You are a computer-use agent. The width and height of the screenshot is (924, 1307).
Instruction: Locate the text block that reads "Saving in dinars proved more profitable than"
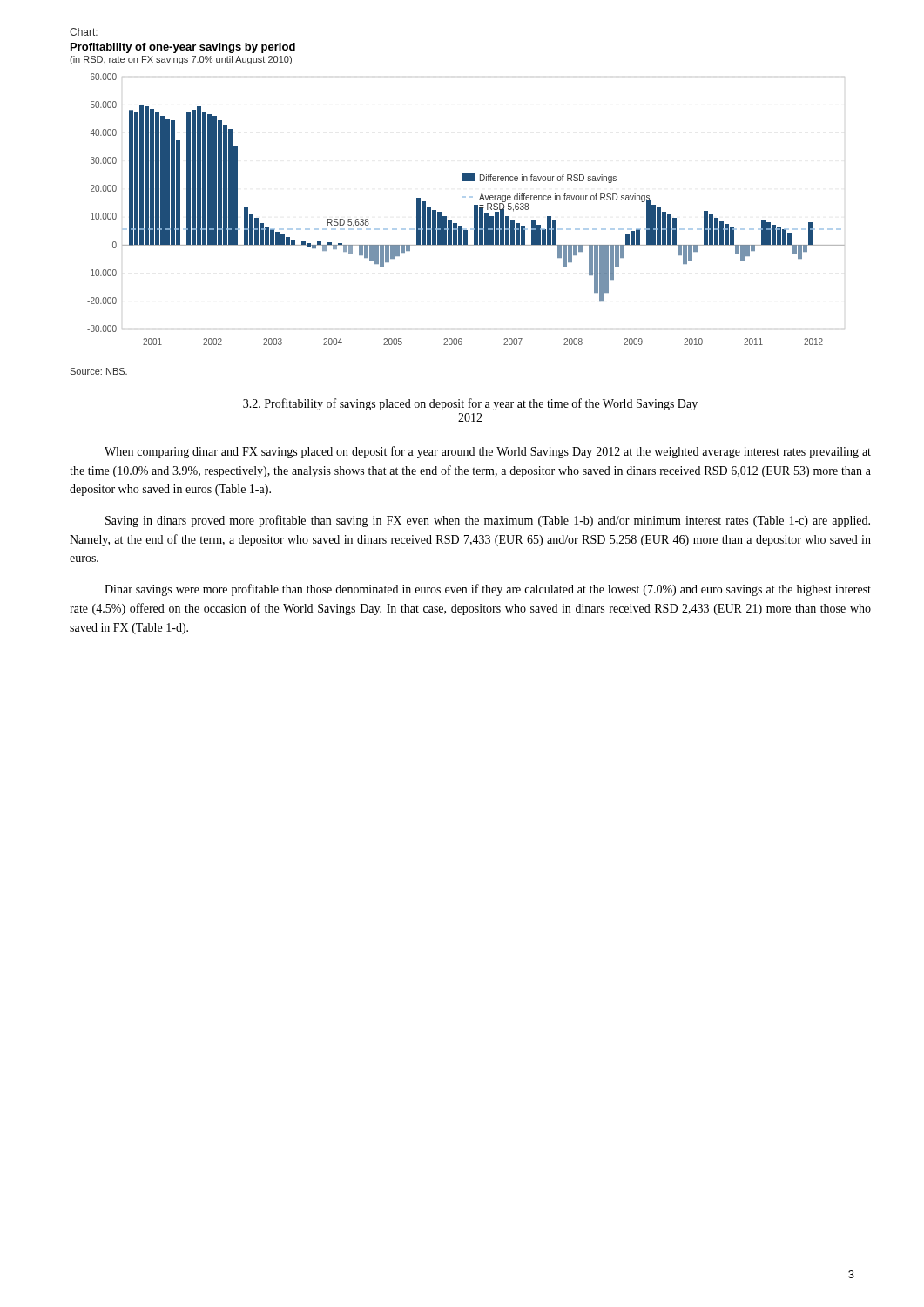[470, 540]
